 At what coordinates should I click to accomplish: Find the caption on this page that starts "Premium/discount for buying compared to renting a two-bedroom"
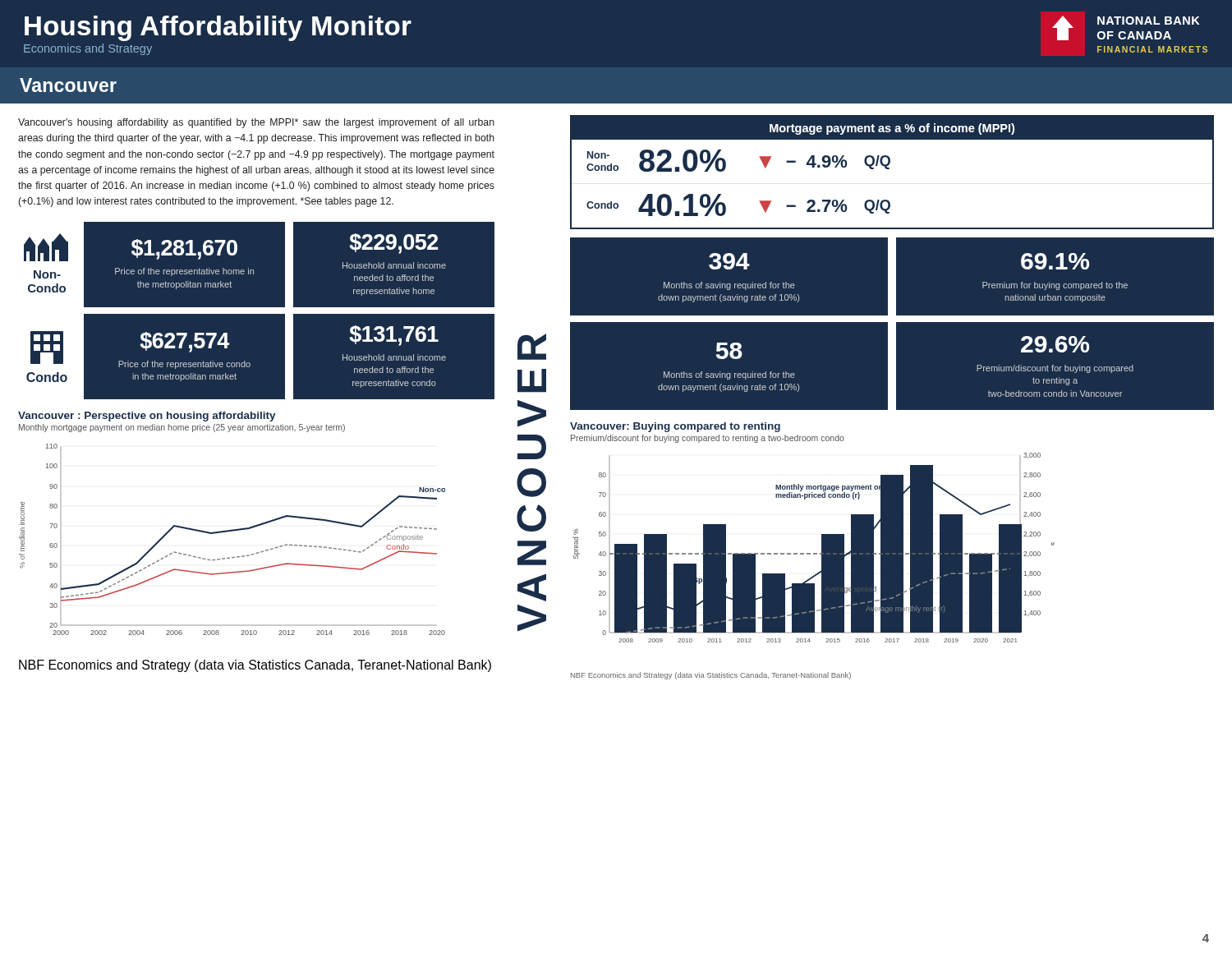(707, 438)
